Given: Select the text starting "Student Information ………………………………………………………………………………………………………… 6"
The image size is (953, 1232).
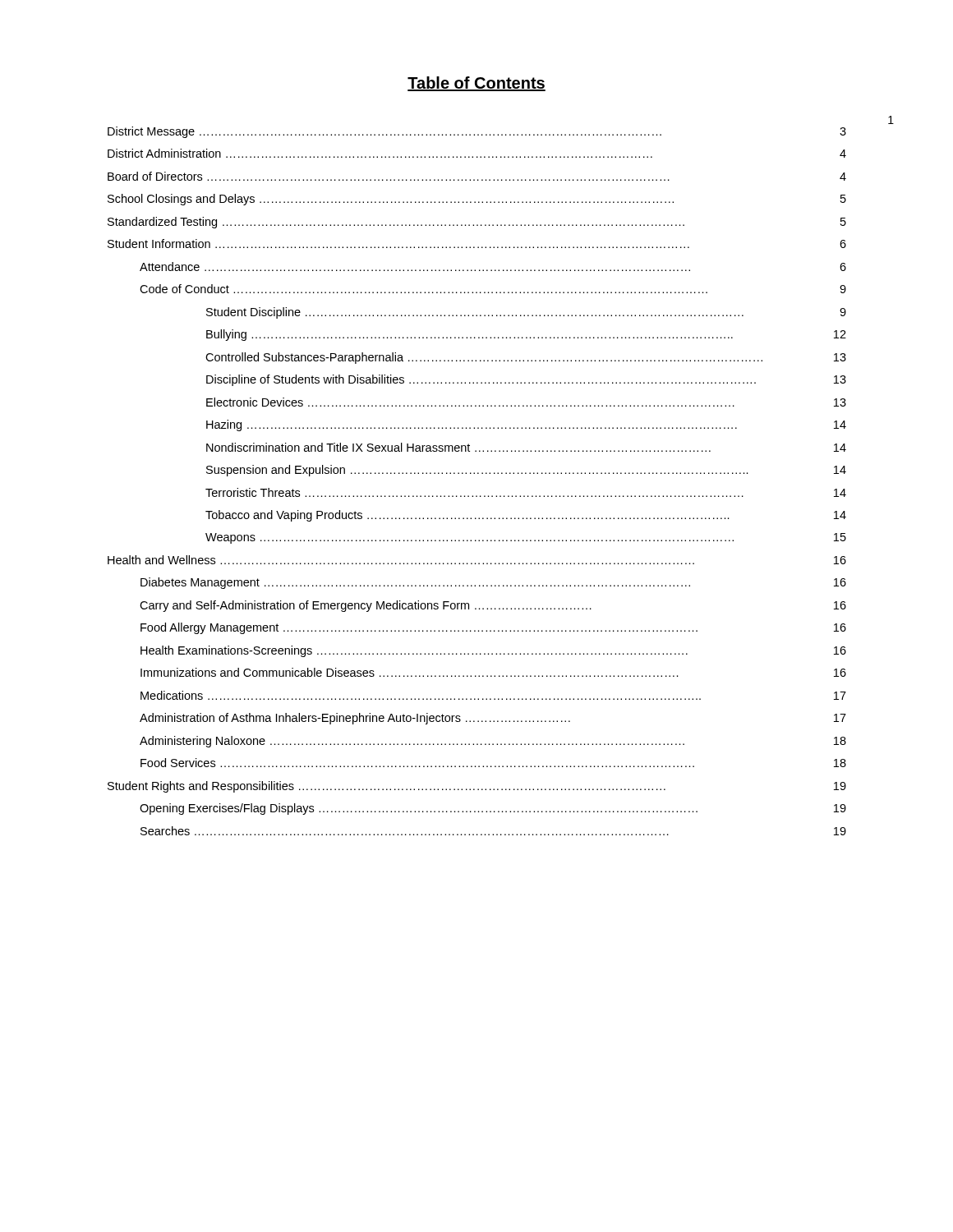Looking at the screenshot, I should [476, 244].
